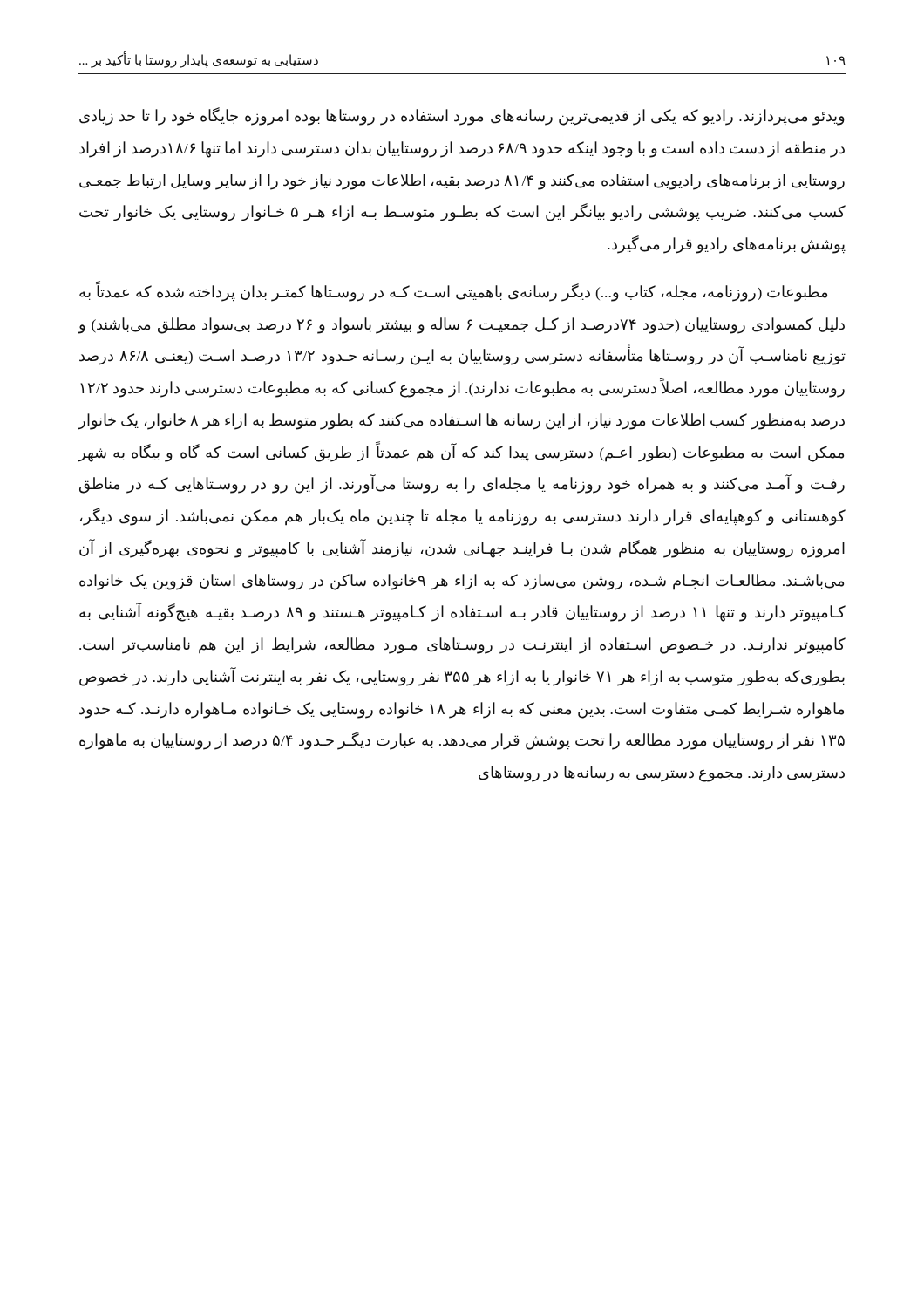
Task: Locate the text block that reads "مطبوعات (روزنامه، مجله، کتاب و...) دیگر رسانه‌ی باهمیتی"
Action: (462, 532)
